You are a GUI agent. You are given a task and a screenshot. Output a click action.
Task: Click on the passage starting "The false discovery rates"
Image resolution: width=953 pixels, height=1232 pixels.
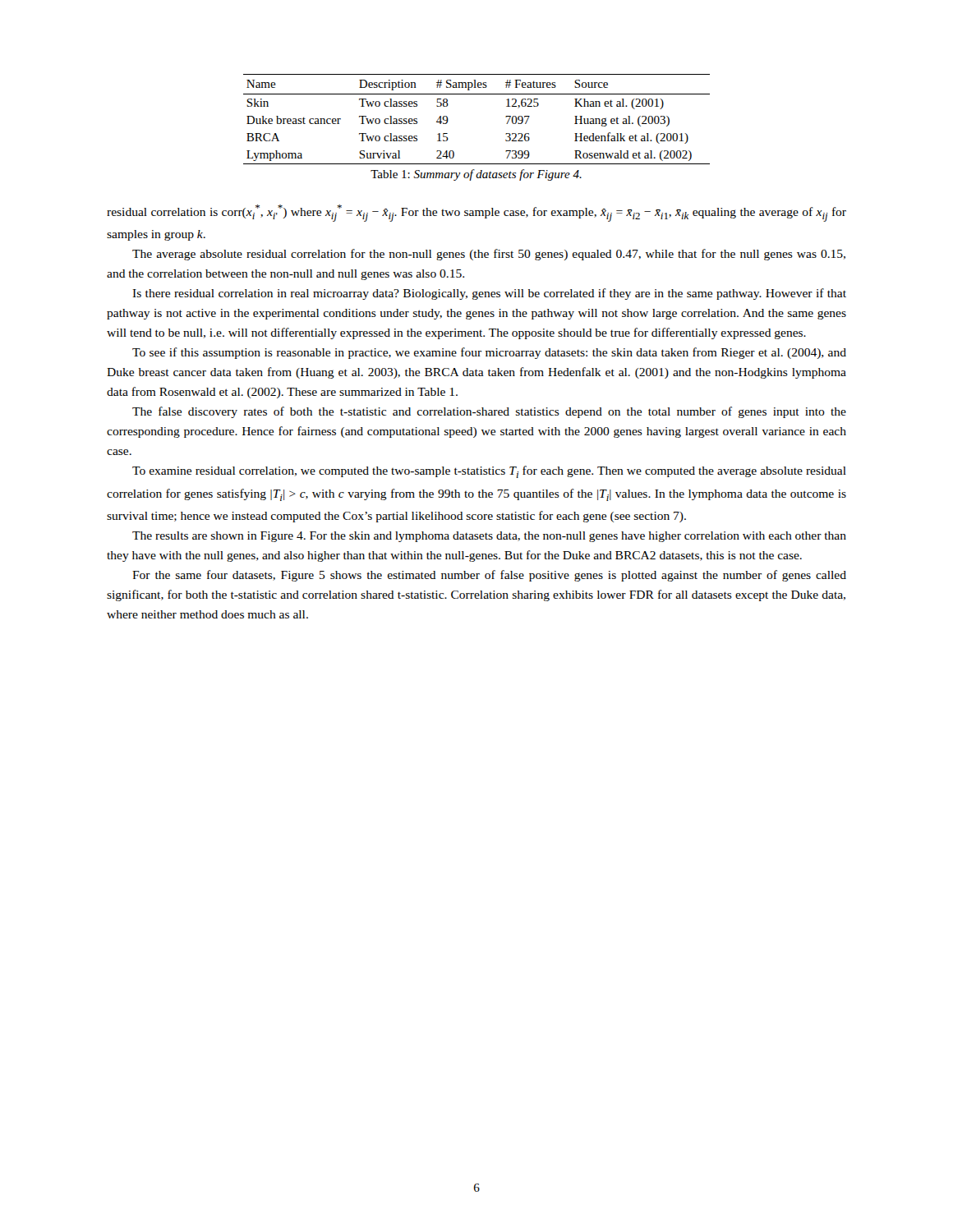476,432
